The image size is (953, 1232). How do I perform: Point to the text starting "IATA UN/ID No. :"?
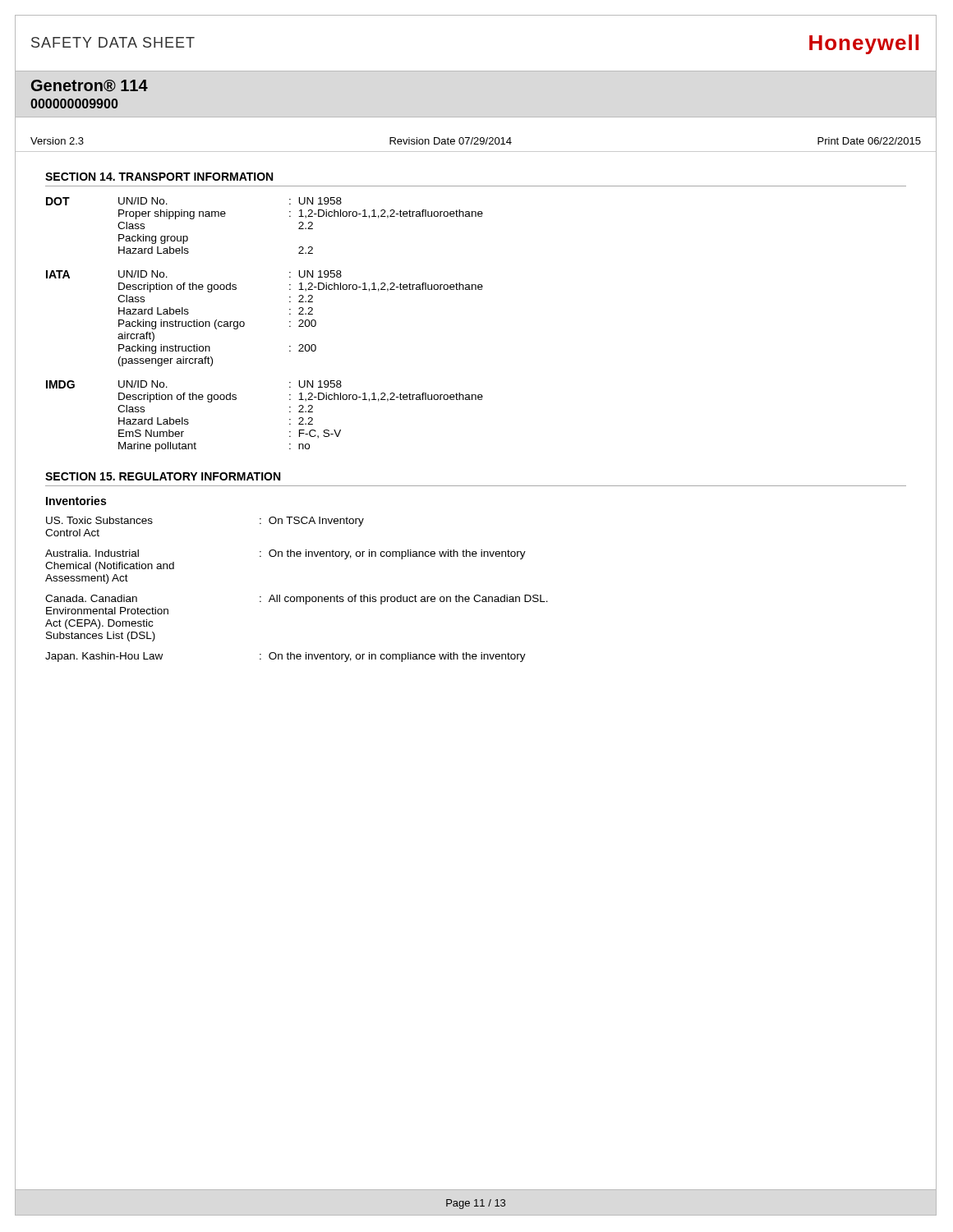click(x=59, y=274)
